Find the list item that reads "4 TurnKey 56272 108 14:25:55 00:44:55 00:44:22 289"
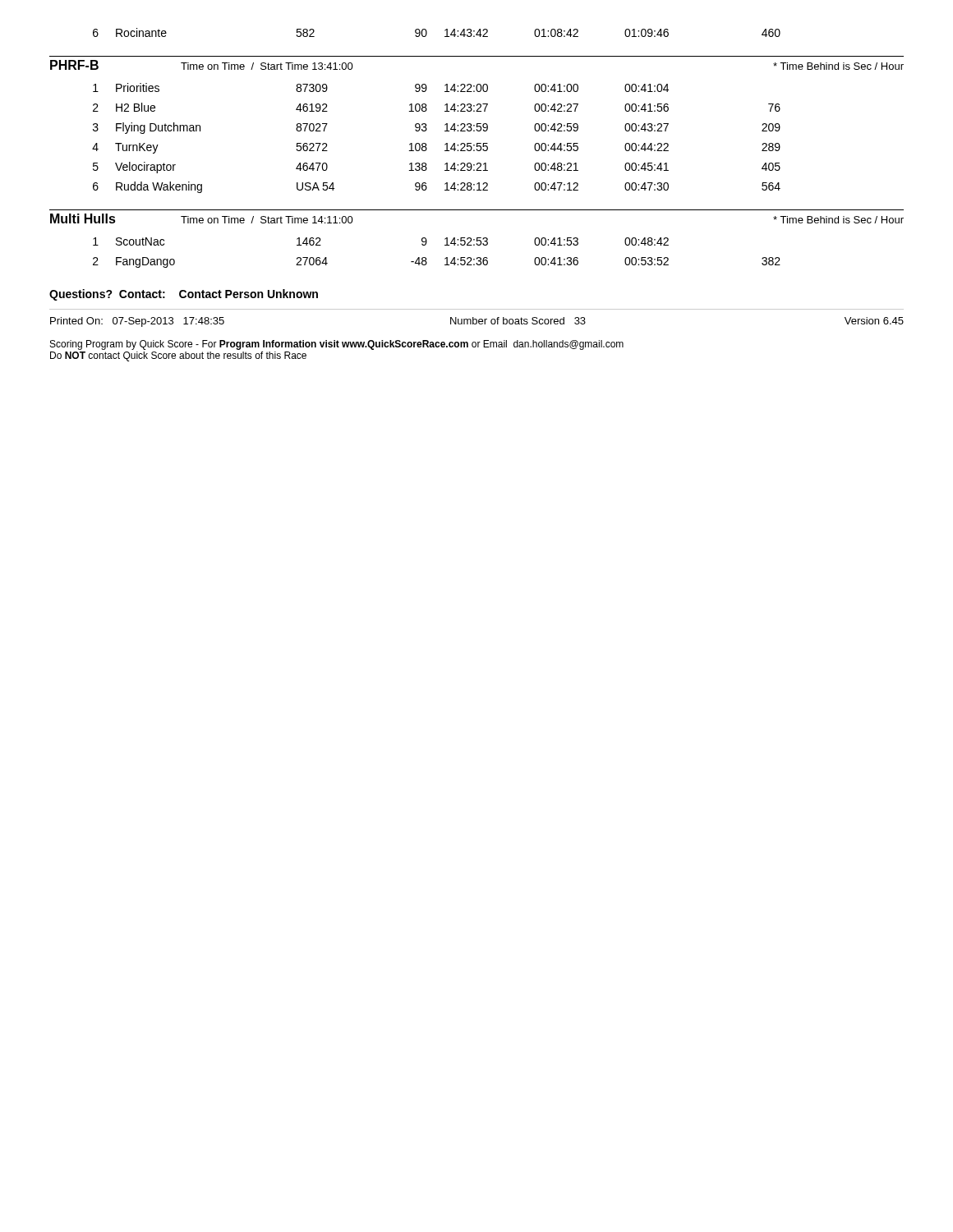The height and width of the screenshot is (1232, 953). pos(415,147)
